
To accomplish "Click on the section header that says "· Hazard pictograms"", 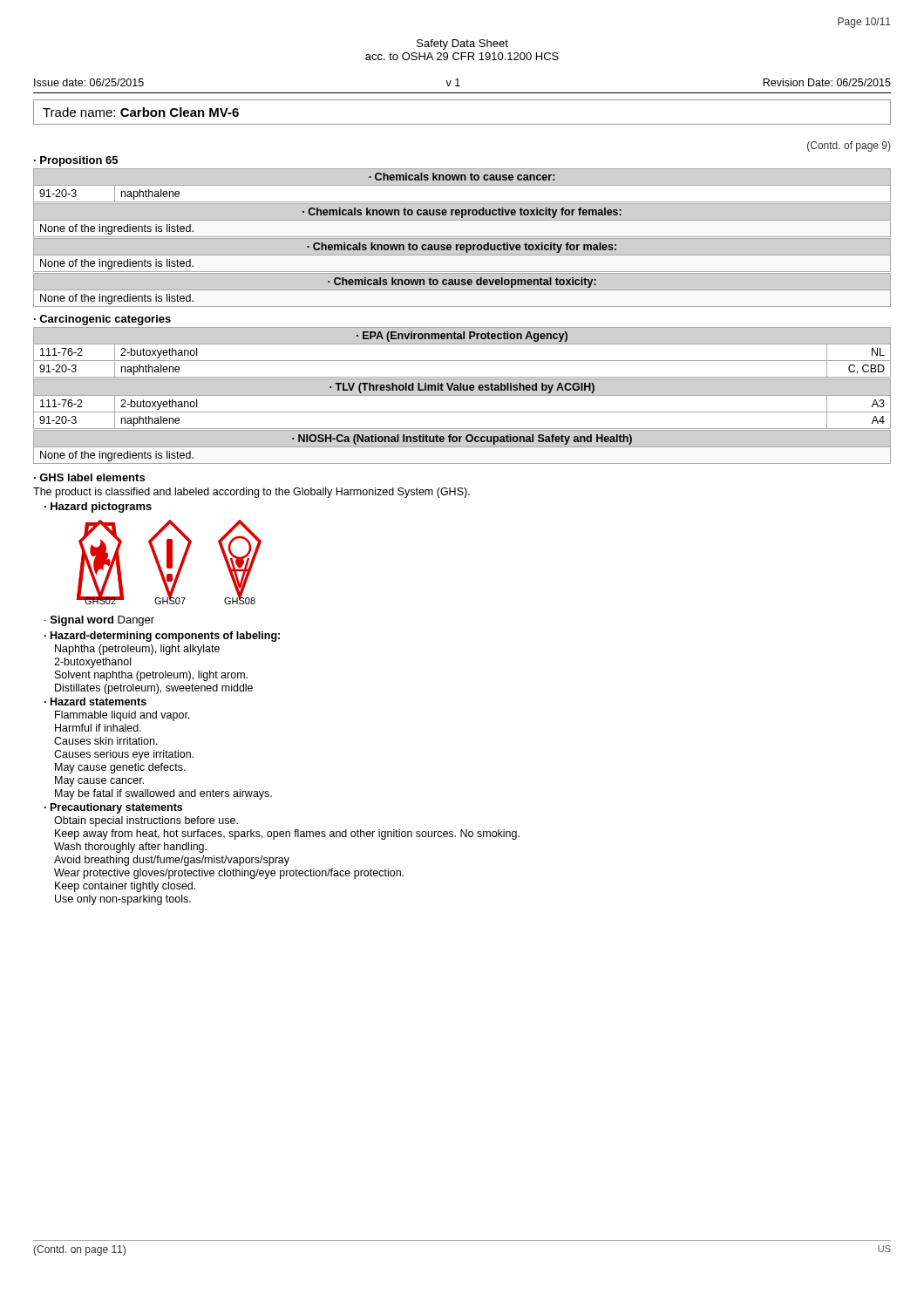I will point(98,506).
